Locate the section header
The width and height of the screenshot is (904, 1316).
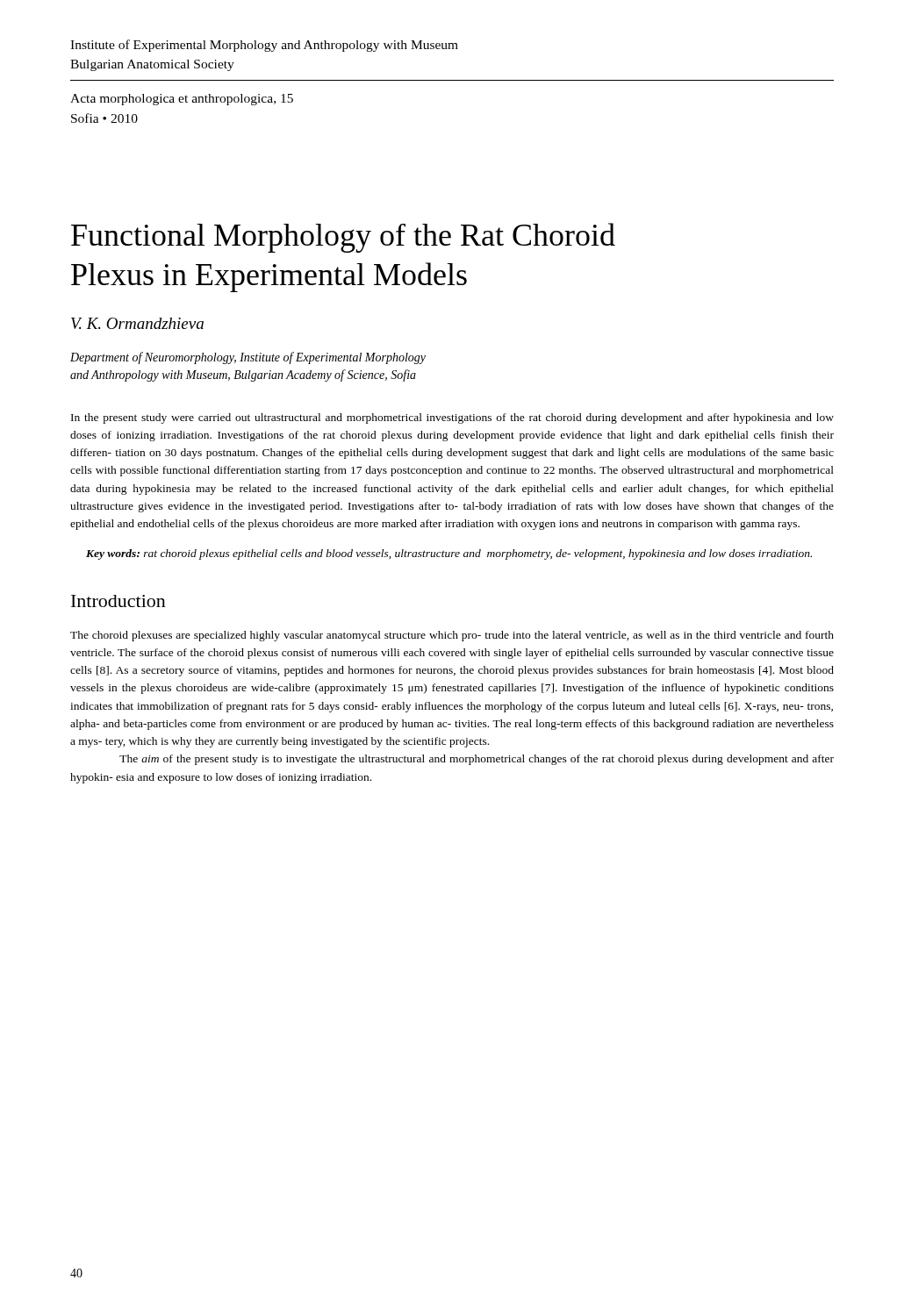click(452, 601)
